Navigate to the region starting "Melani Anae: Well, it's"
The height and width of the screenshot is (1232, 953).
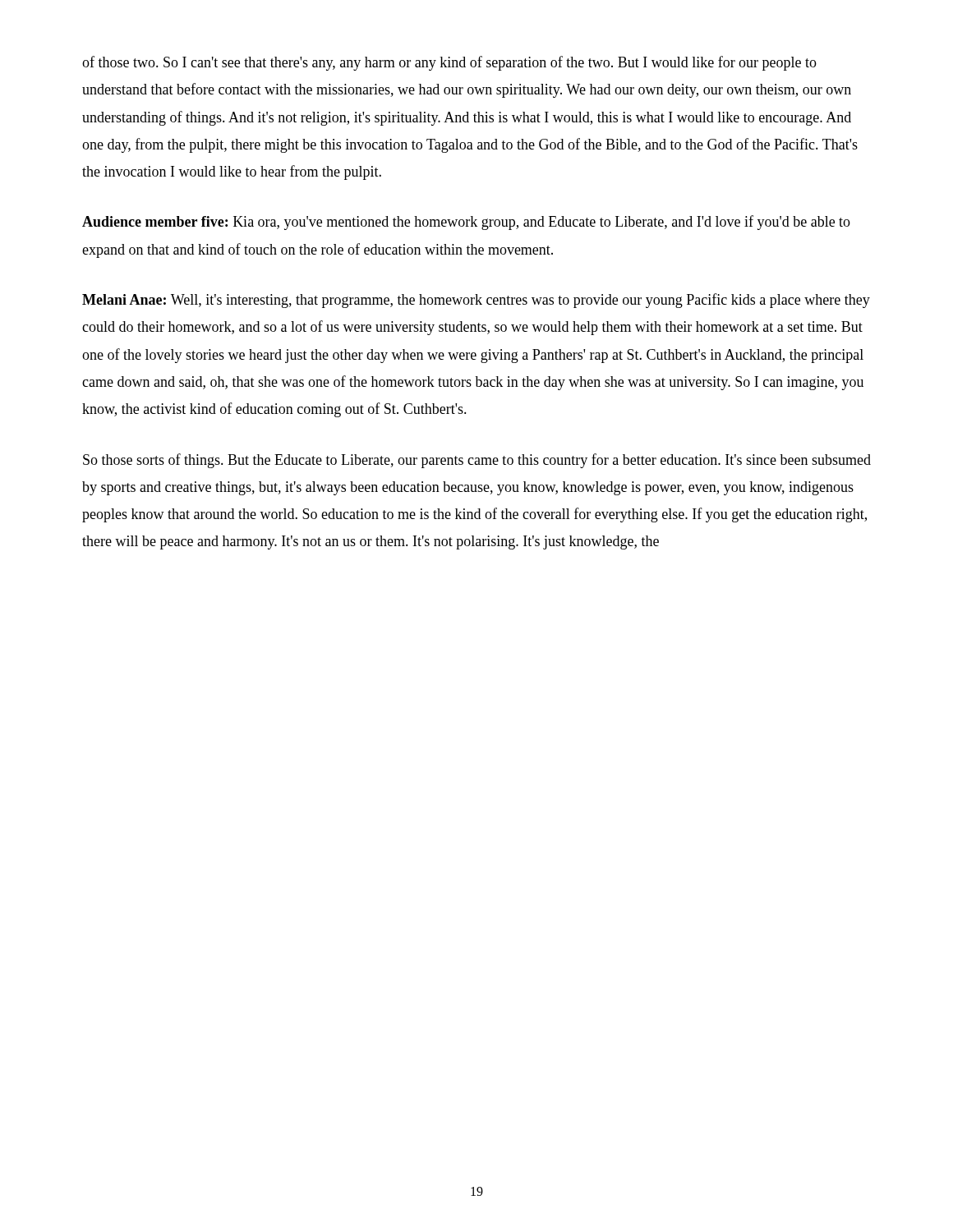pos(476,355)
